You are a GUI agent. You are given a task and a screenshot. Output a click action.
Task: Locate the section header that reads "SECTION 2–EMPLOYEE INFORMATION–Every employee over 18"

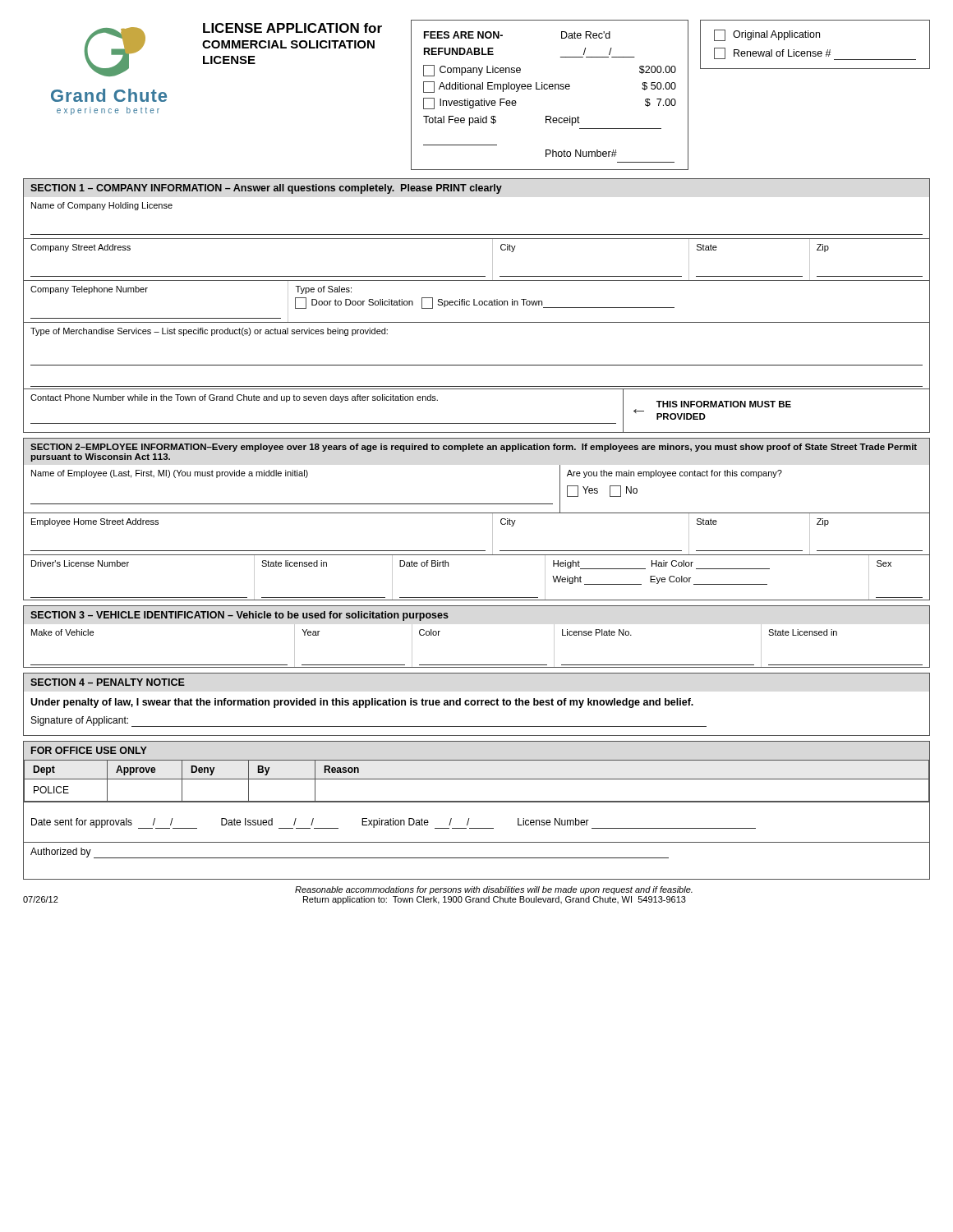[x=474, y=452]
